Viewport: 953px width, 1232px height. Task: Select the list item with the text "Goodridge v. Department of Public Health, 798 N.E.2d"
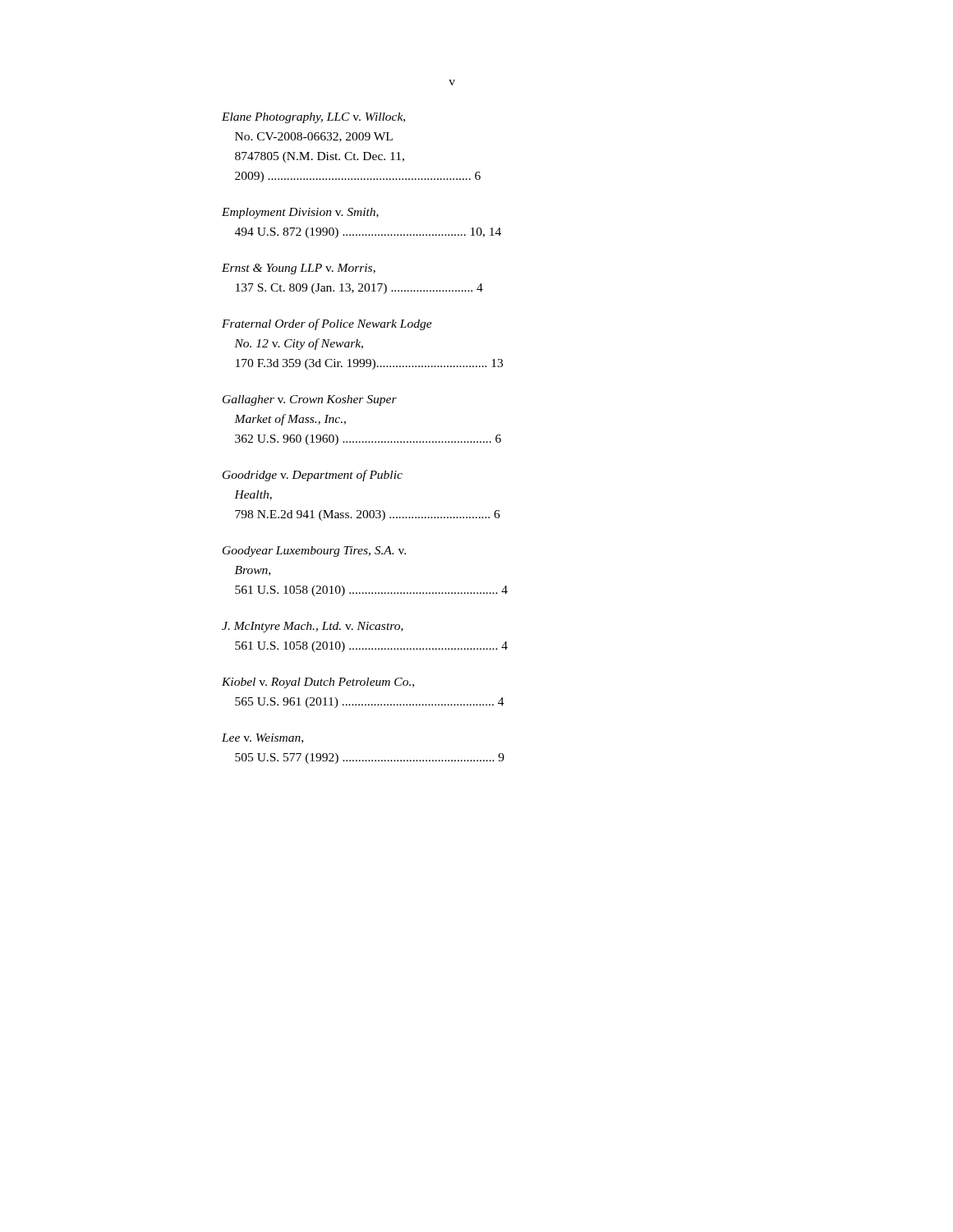click(313, 476)
